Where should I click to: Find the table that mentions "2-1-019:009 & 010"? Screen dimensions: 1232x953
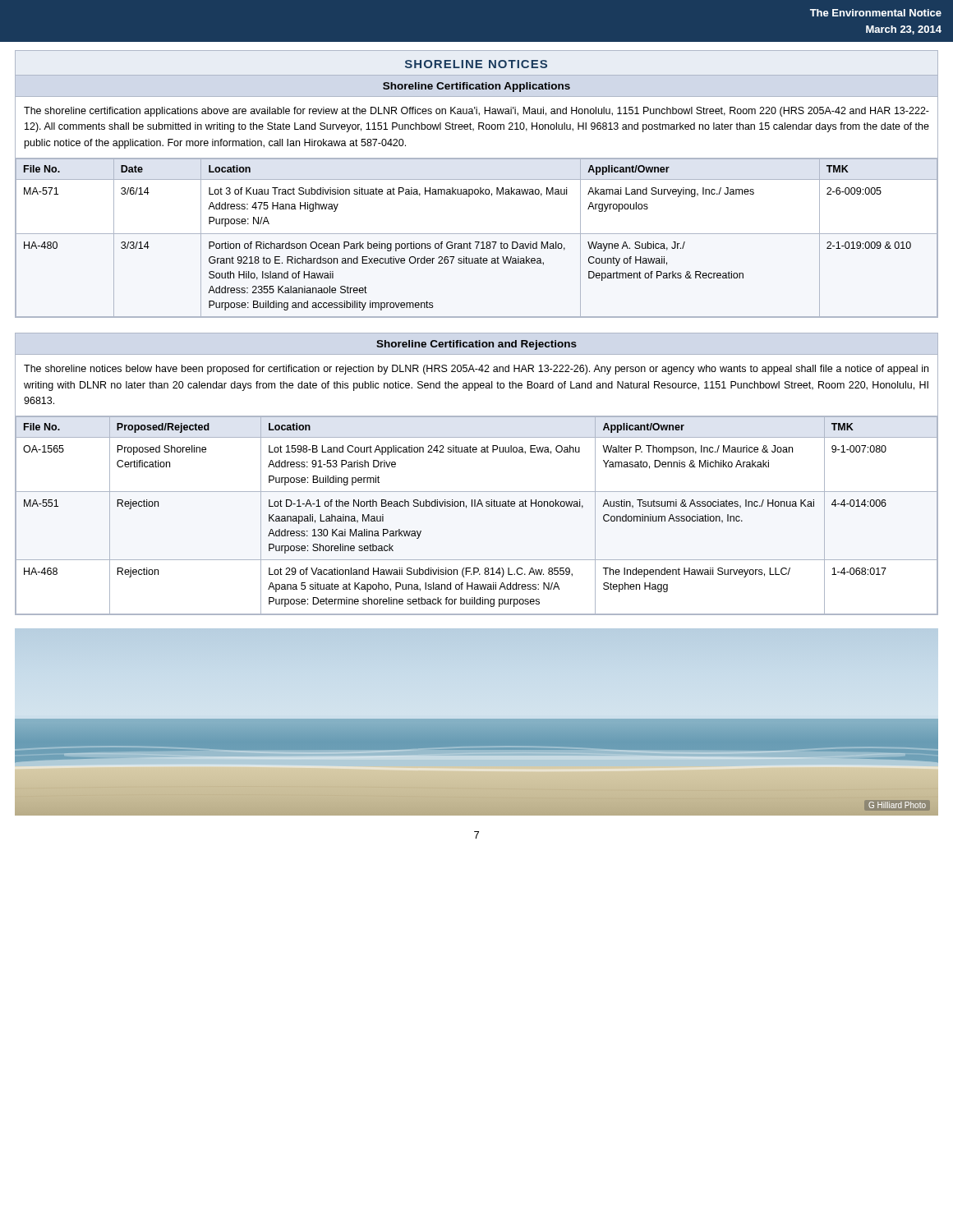click(x=476, y=238)
